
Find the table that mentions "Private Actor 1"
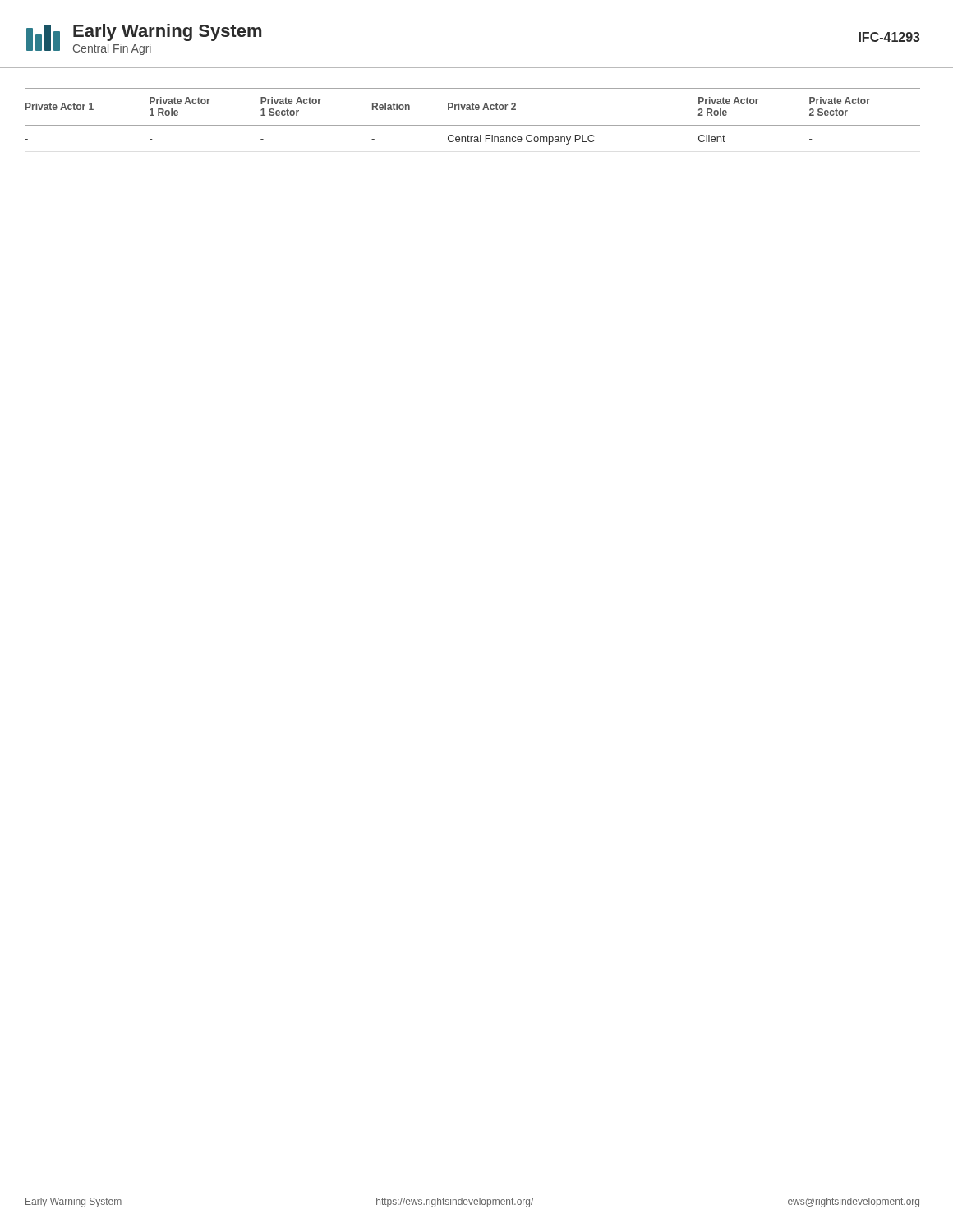[476, 110]
